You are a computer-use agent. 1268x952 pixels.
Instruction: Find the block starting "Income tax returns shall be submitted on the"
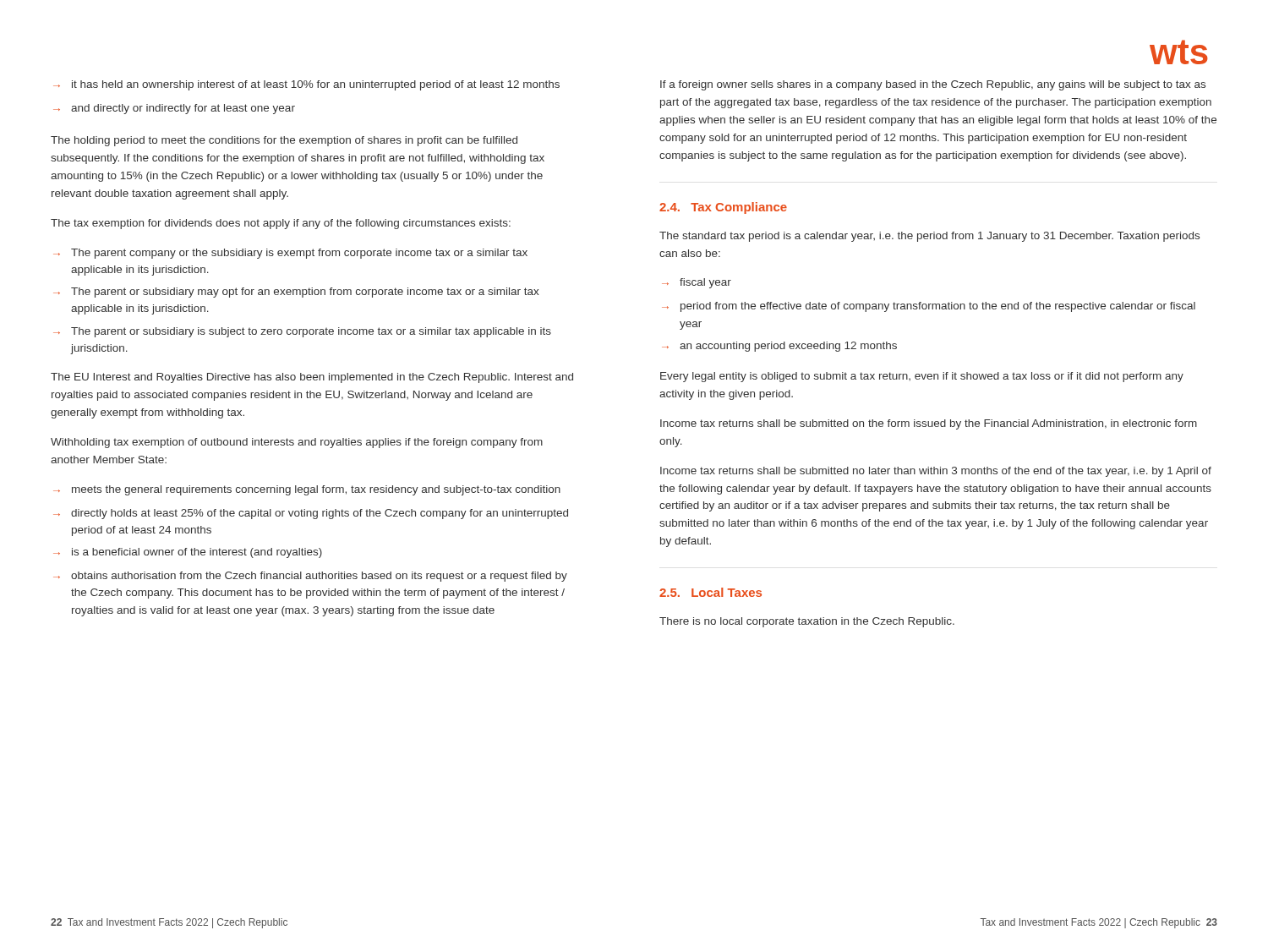click(938, 433)
